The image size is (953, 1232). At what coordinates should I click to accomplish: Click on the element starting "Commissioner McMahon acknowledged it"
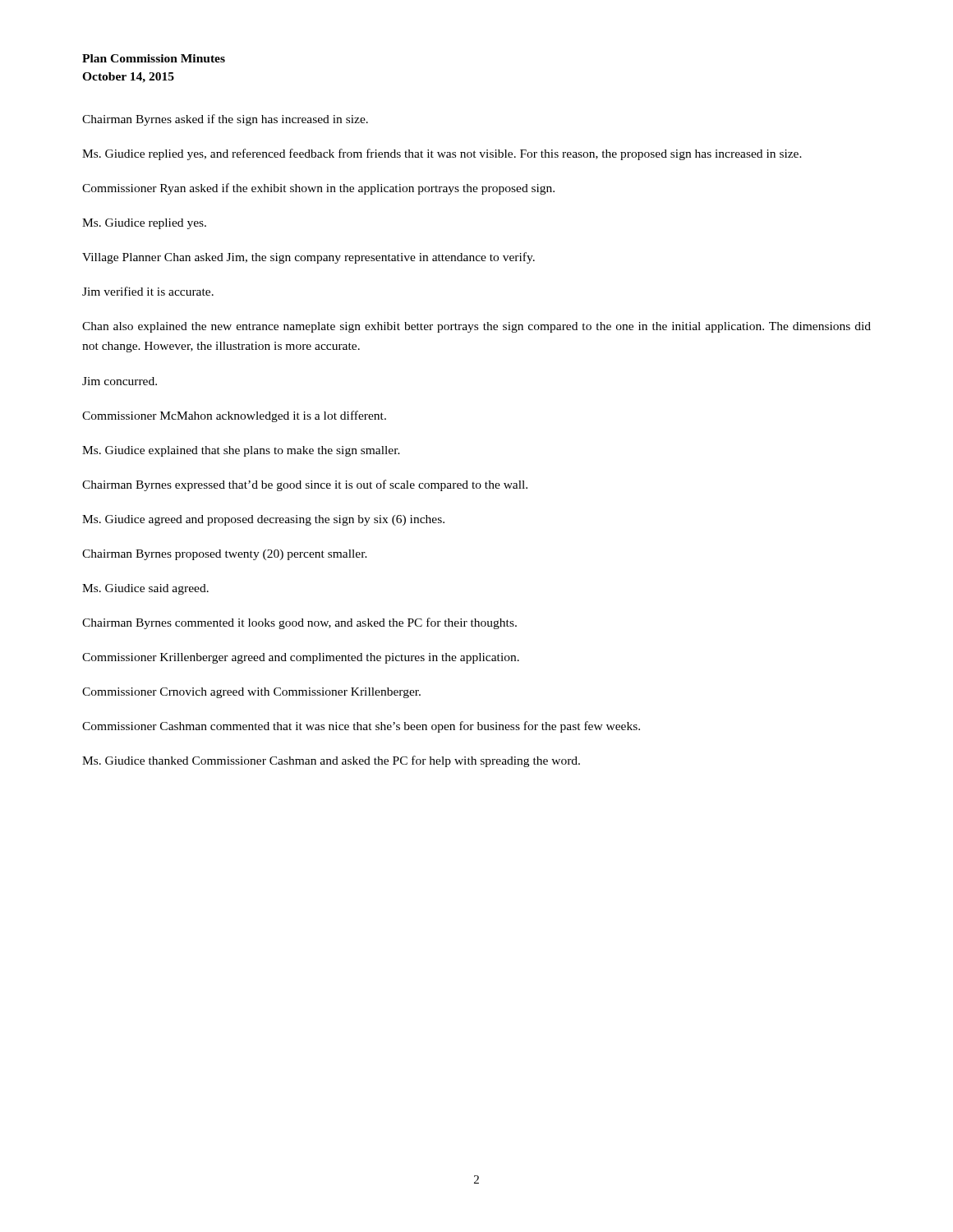coord(234,415)
